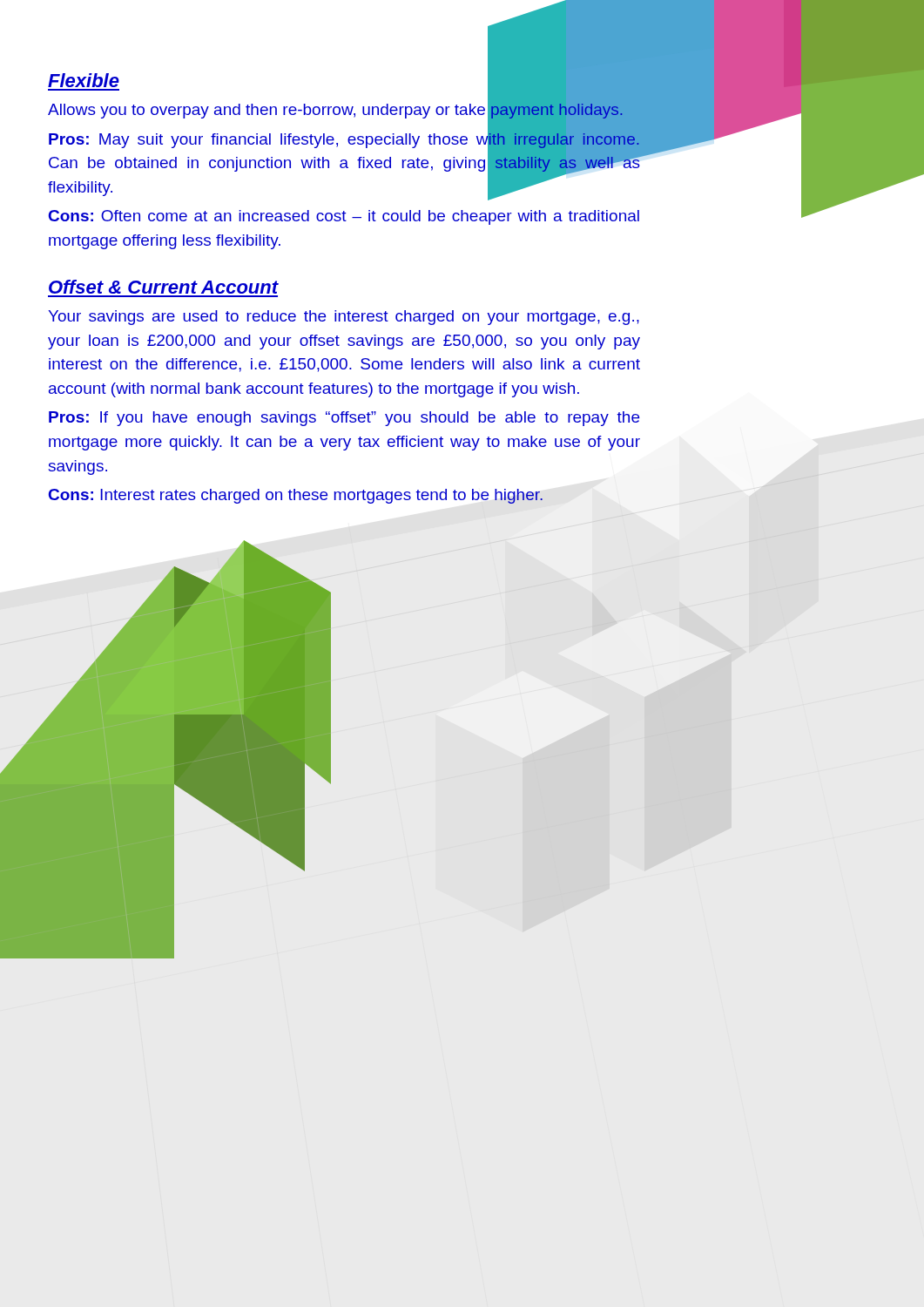Select the text starting "Your savings are used to reduce"

point(344,352)
